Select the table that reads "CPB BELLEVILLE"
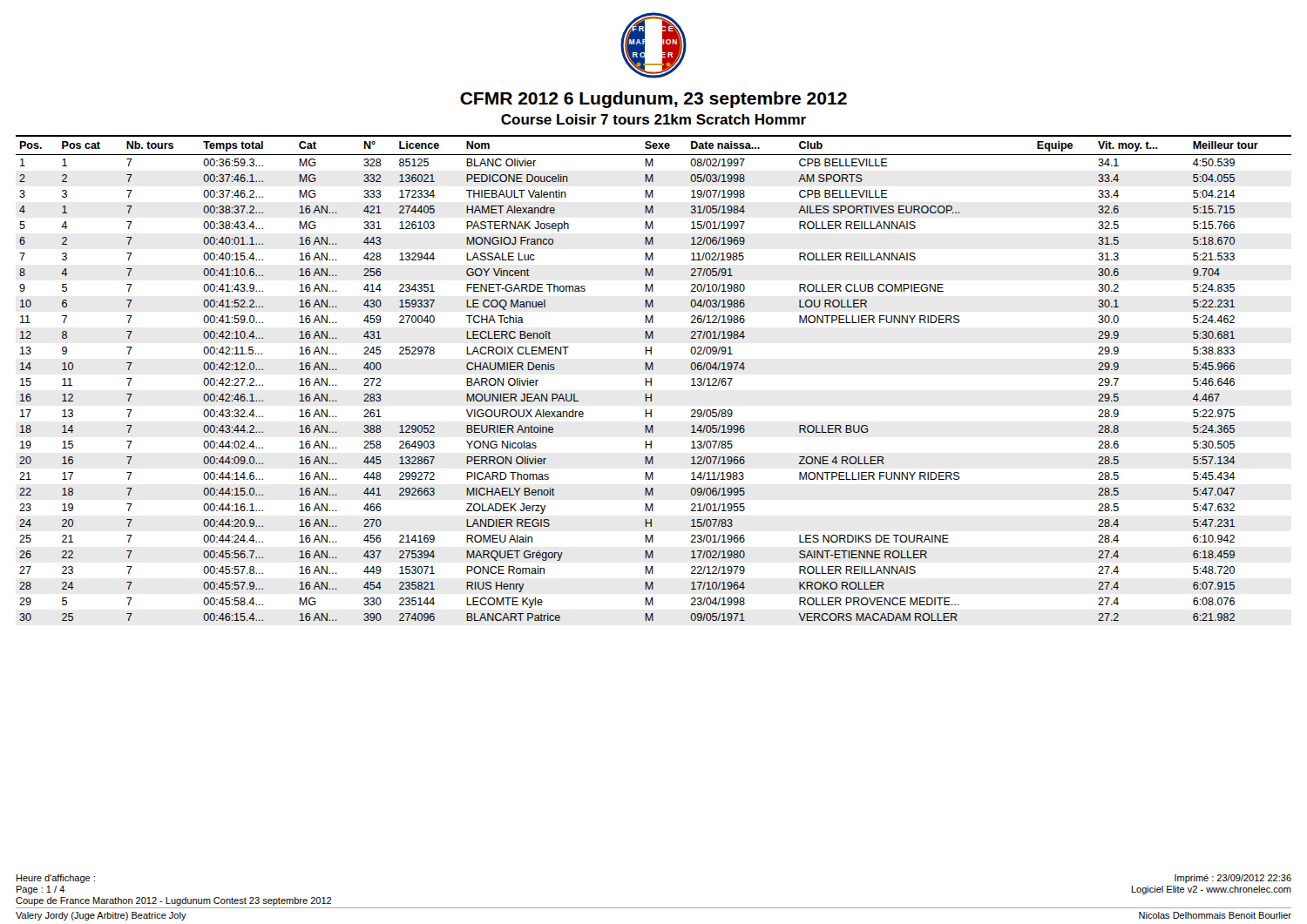Image resolution: width=1307 pixels, height=924 pixels. click(654, 380)
